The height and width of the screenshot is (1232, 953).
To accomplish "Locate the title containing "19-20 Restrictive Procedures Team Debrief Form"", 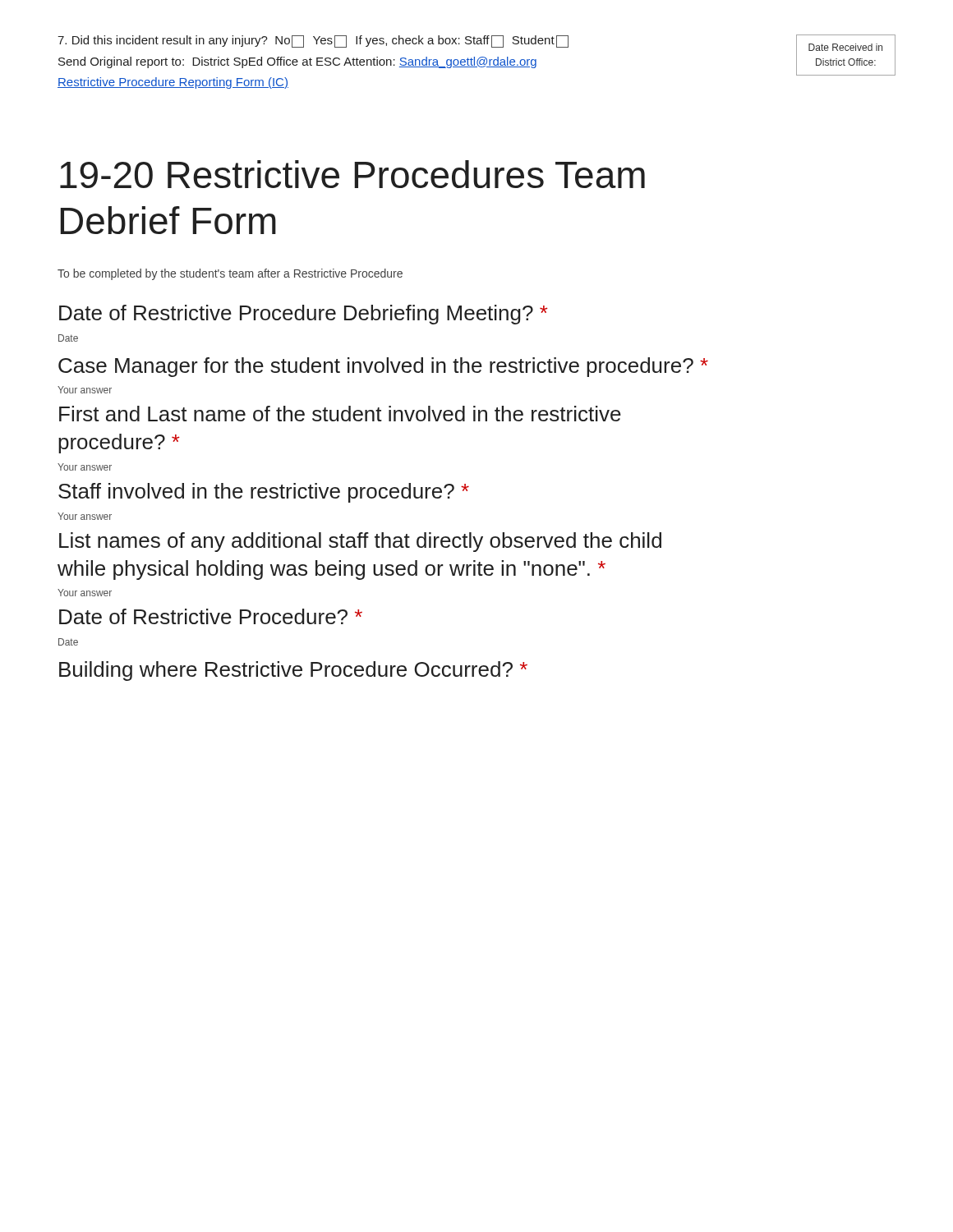I will 476,198.
